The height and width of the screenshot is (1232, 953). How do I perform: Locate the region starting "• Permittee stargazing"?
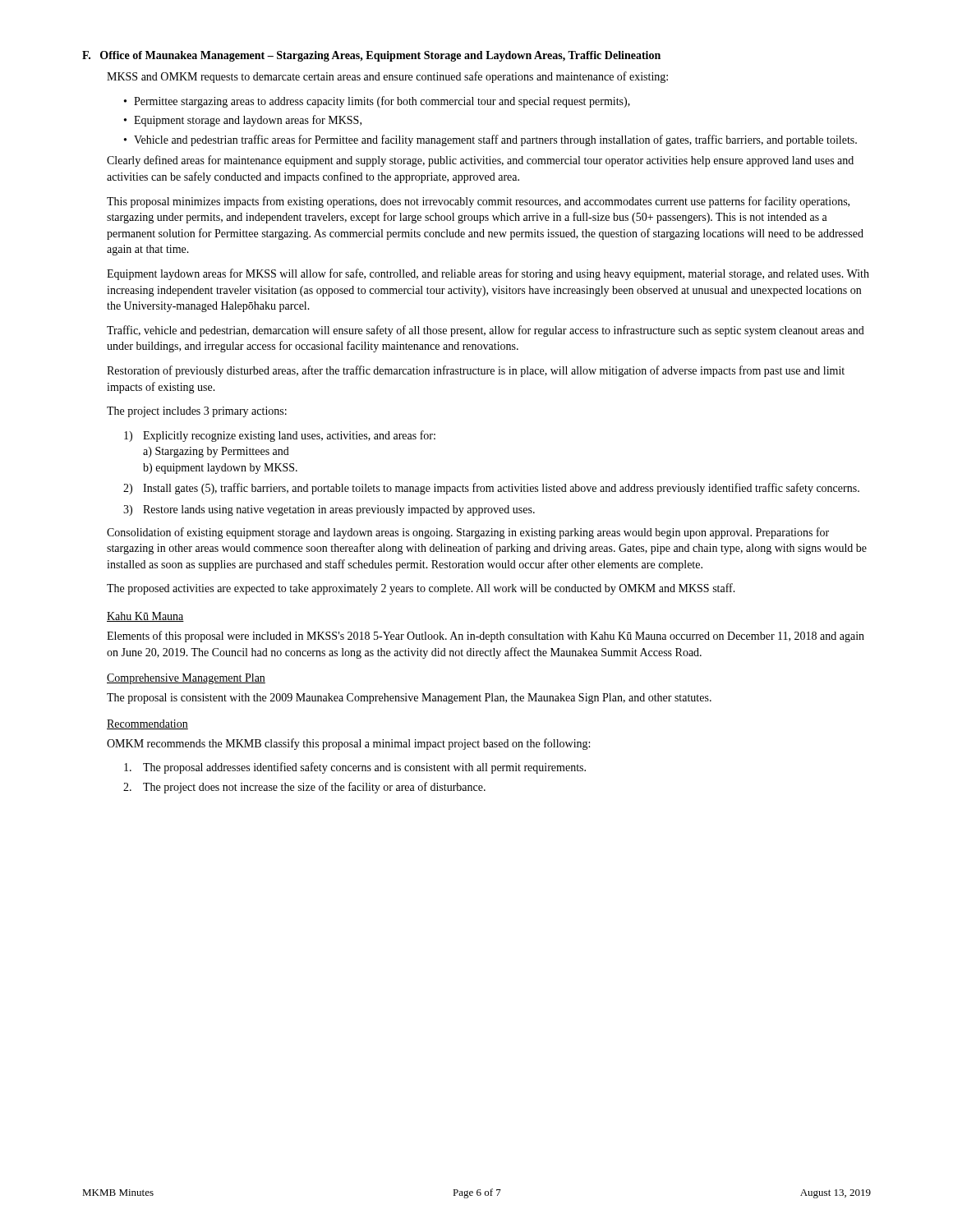pos(377,101)
